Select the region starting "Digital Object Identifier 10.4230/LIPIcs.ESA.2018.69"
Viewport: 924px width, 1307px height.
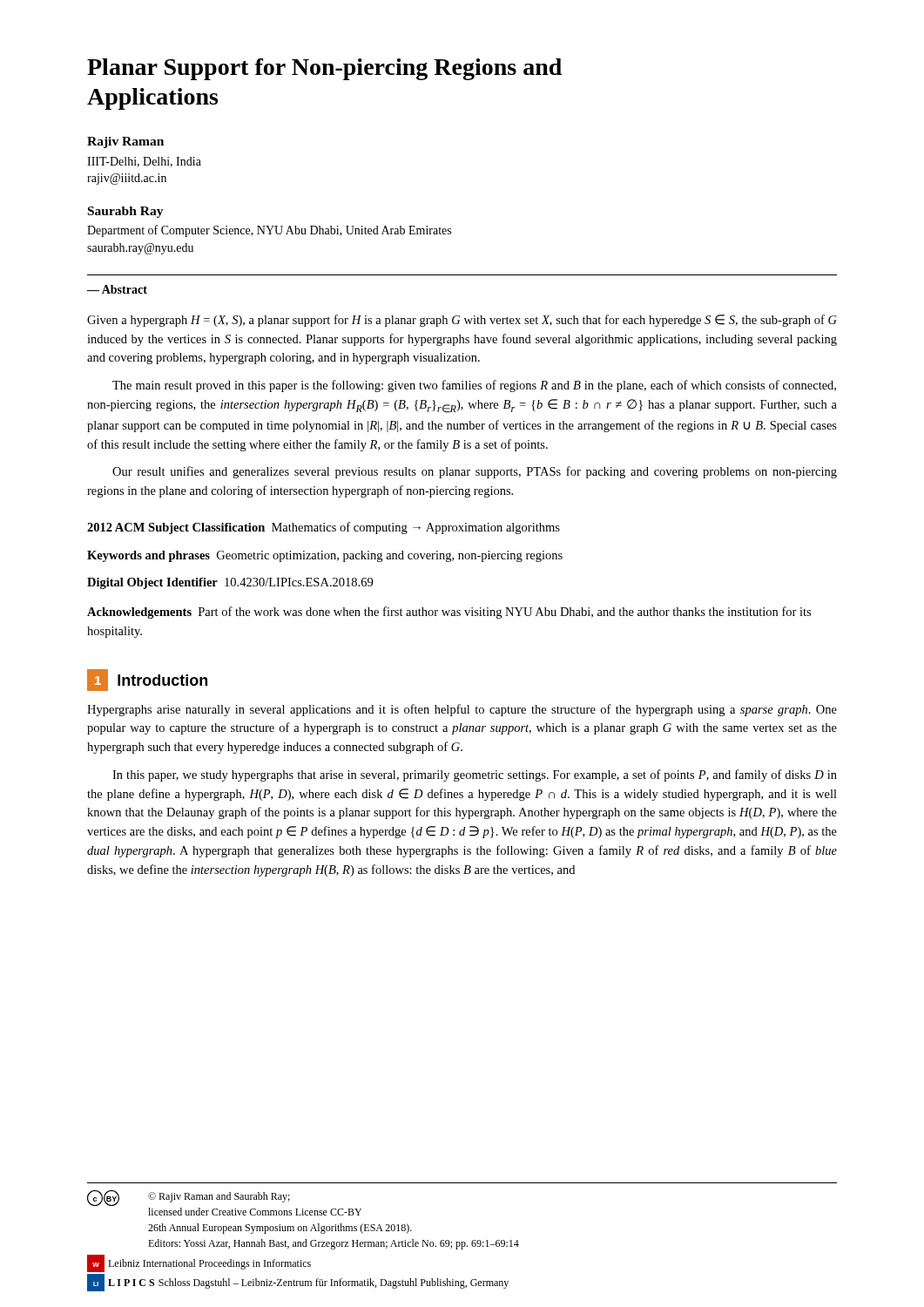pos(230,582)
